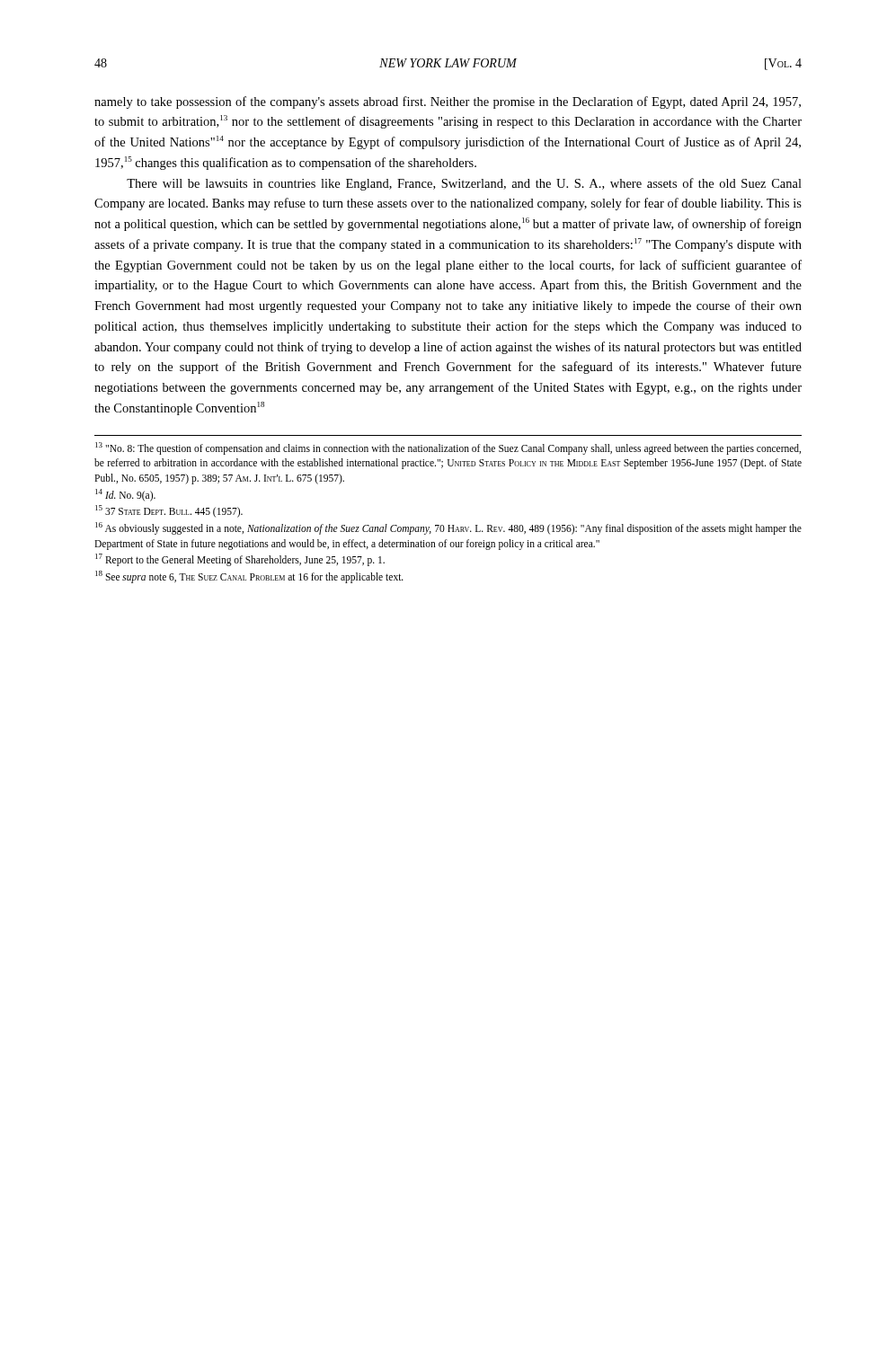Viewport: 896px width, 1348px height.
Task: Click on the footnote containing "17 Report to the General Meeting of"
Action: click(x=240, y=559)
